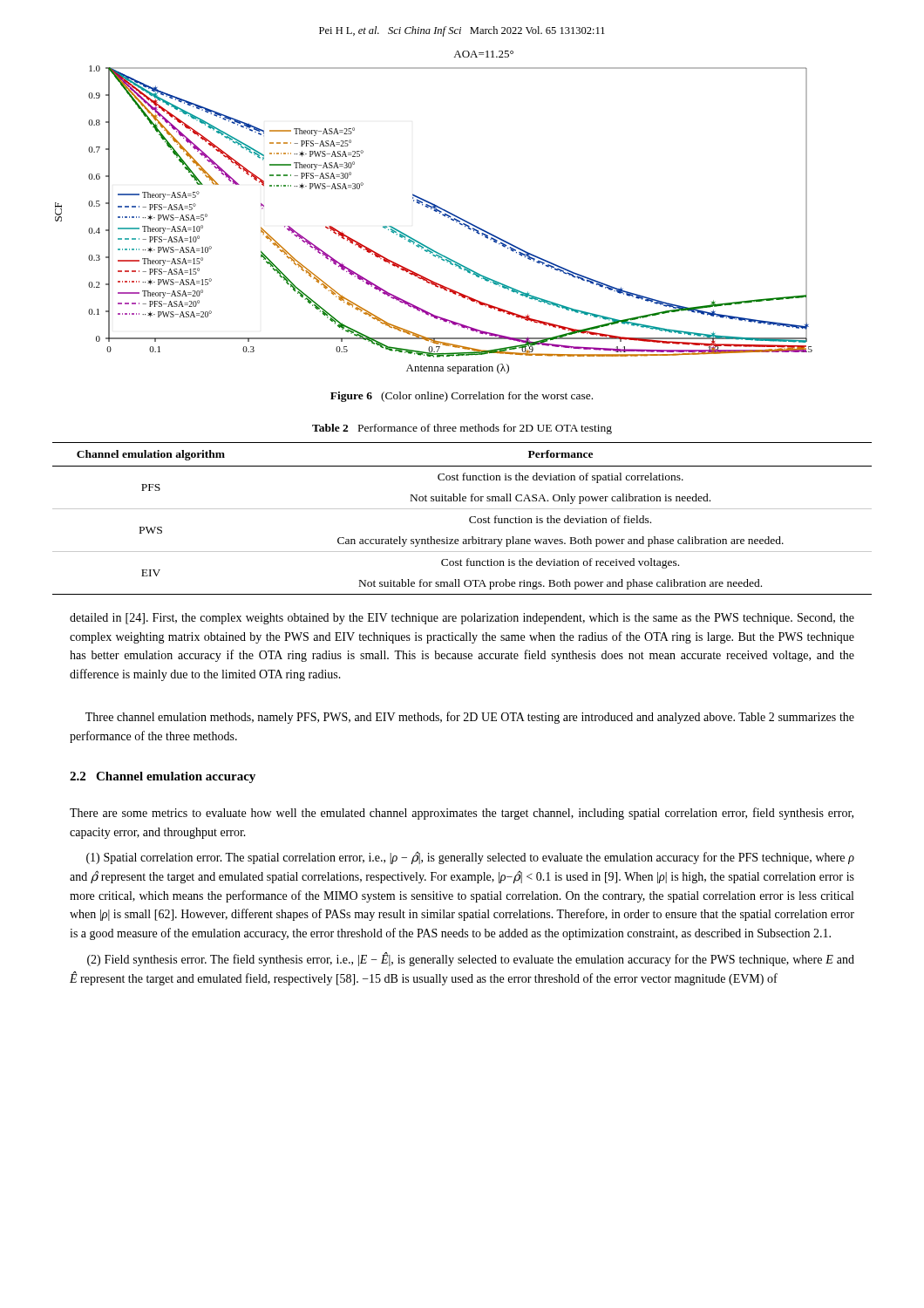Select the table that reads "Cost function is the"
Screen dimensions: 1308x924
click(x=462, y=518)
